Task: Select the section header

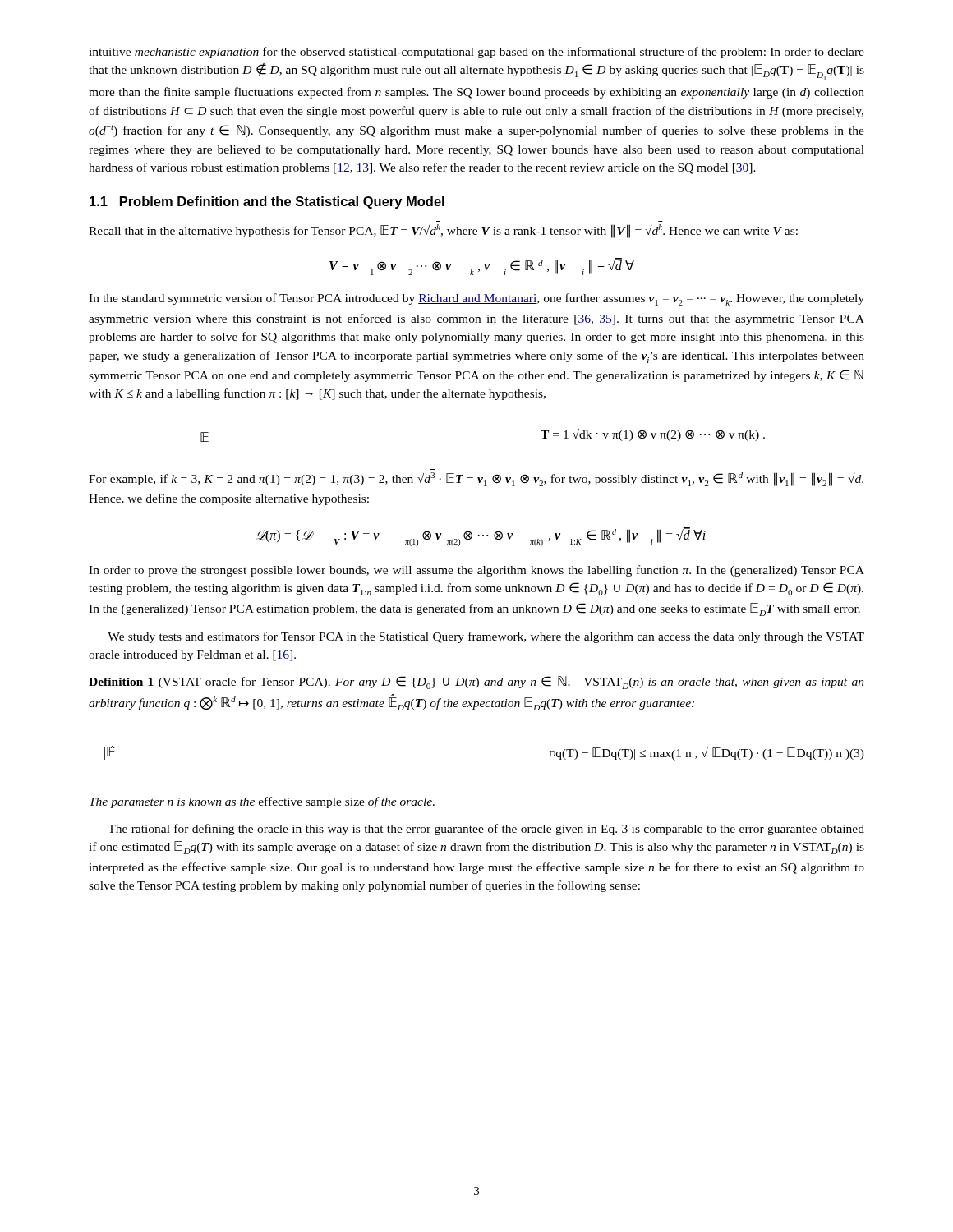Action: coord(476,202)
